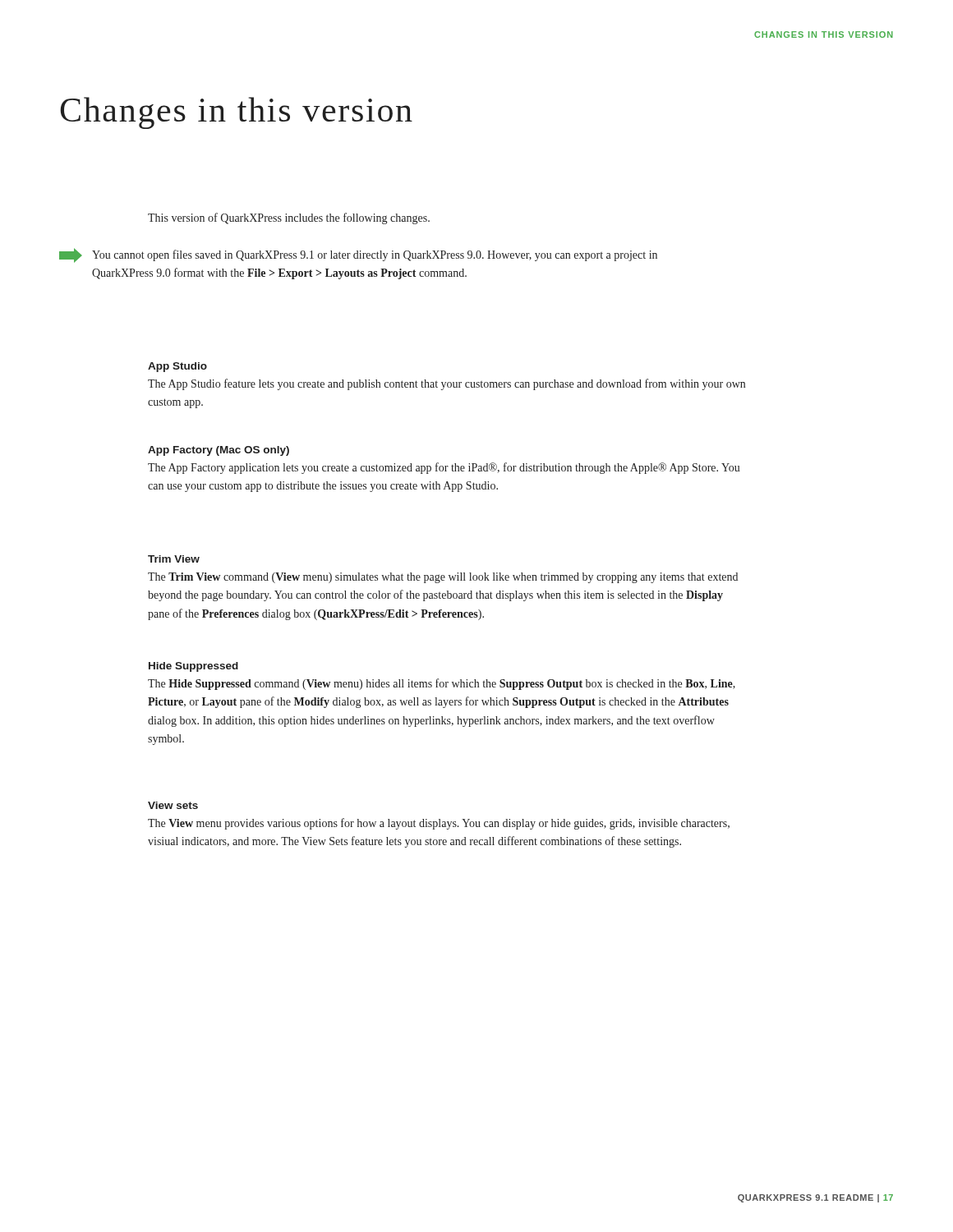Point to the region starting "Changes in this"
The width and height of the screenshot is (953, 1232).
coord(237,110)
